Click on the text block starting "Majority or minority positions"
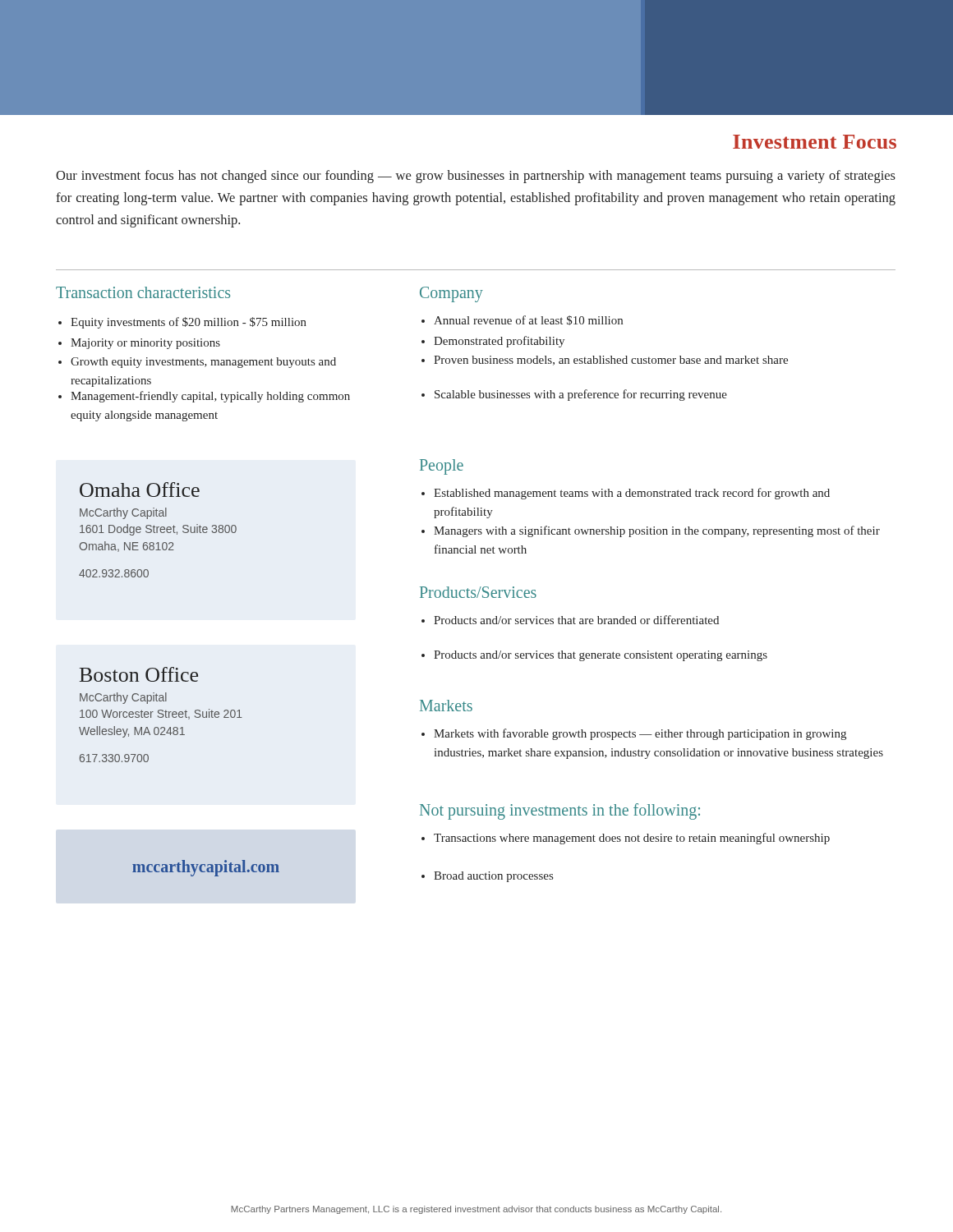 (208, 343)
